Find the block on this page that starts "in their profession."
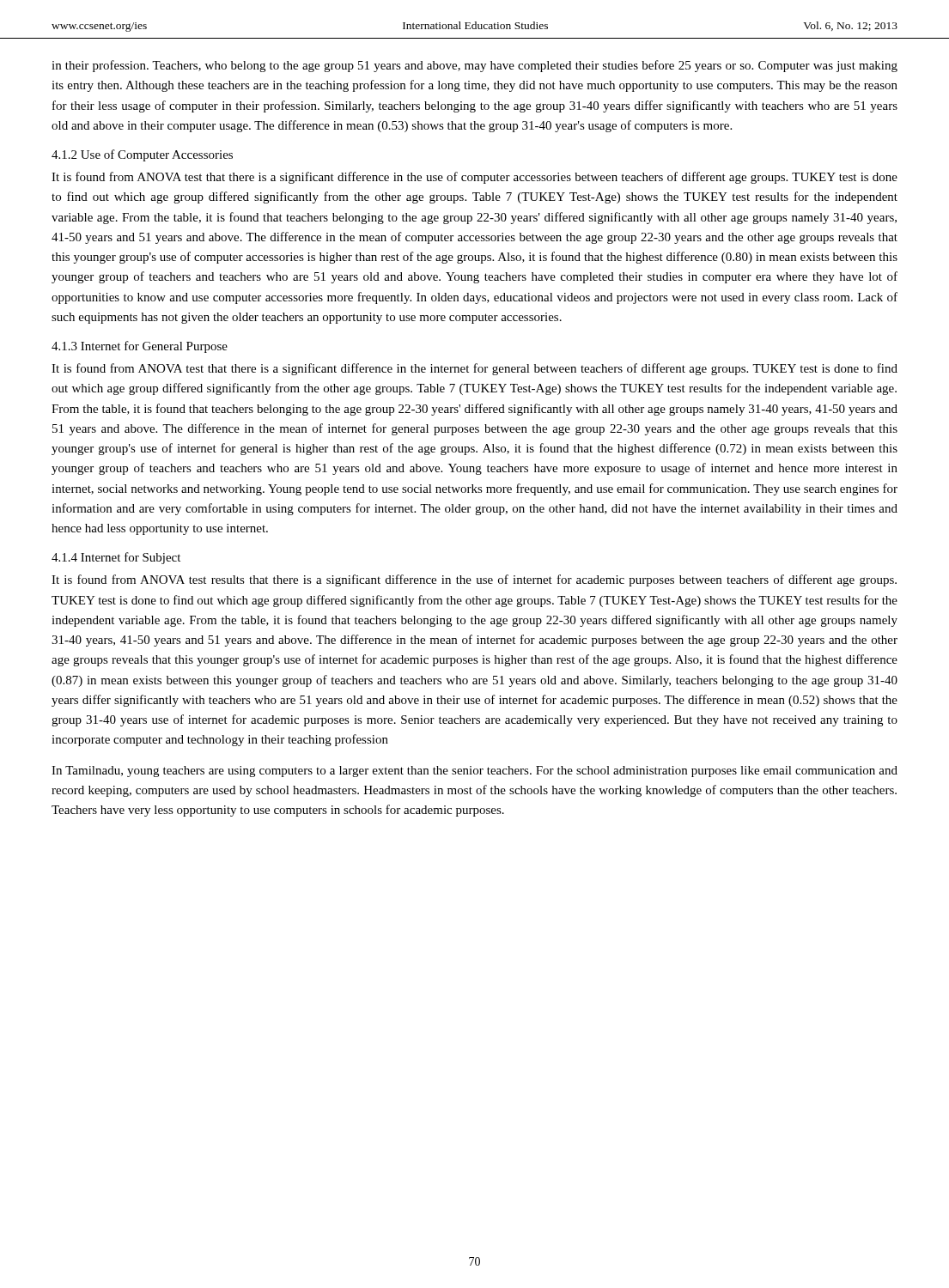Screen dimensions: 1288x949 point(474,95)
